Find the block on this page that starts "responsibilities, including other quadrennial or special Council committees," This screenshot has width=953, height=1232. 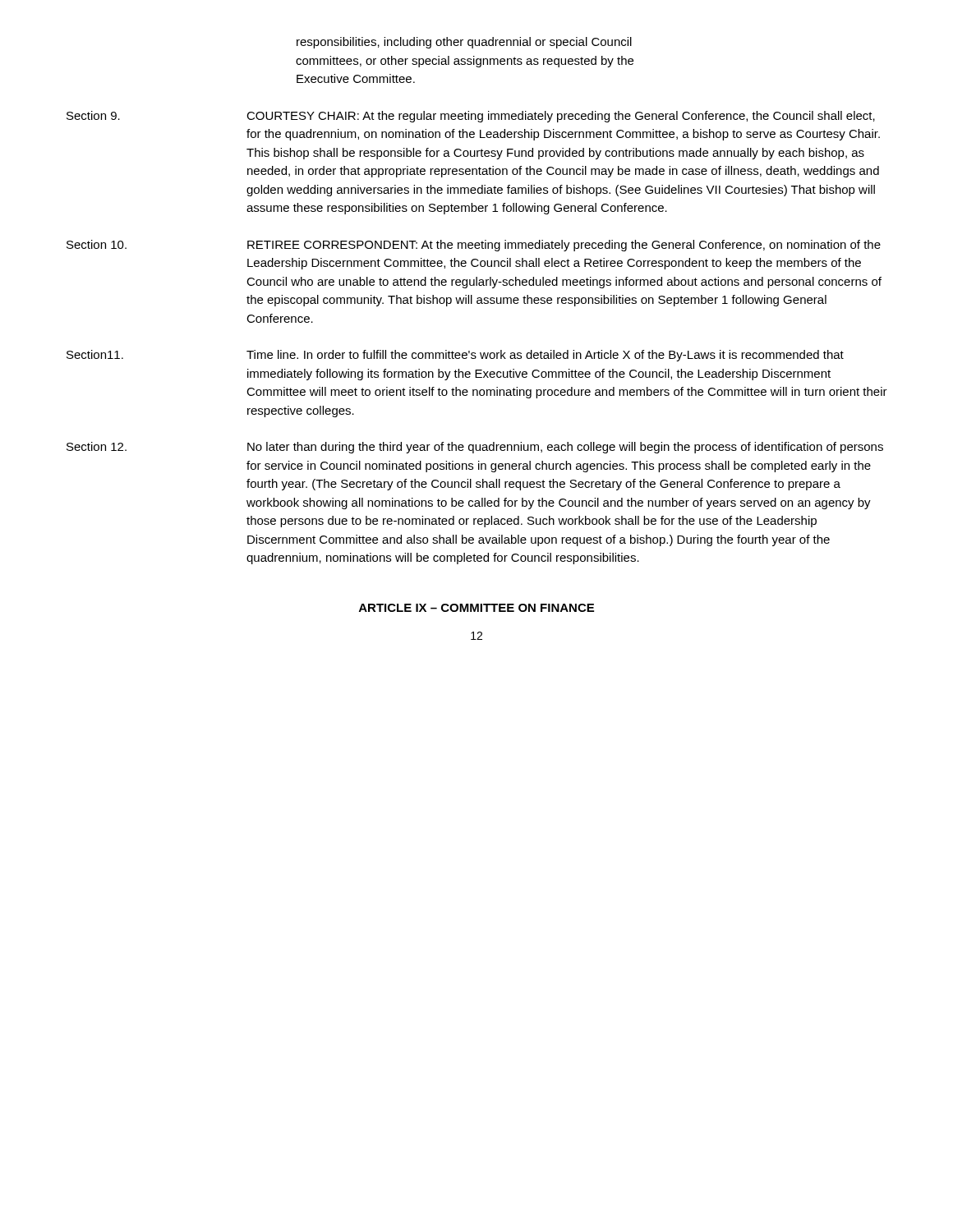(465, 60)
